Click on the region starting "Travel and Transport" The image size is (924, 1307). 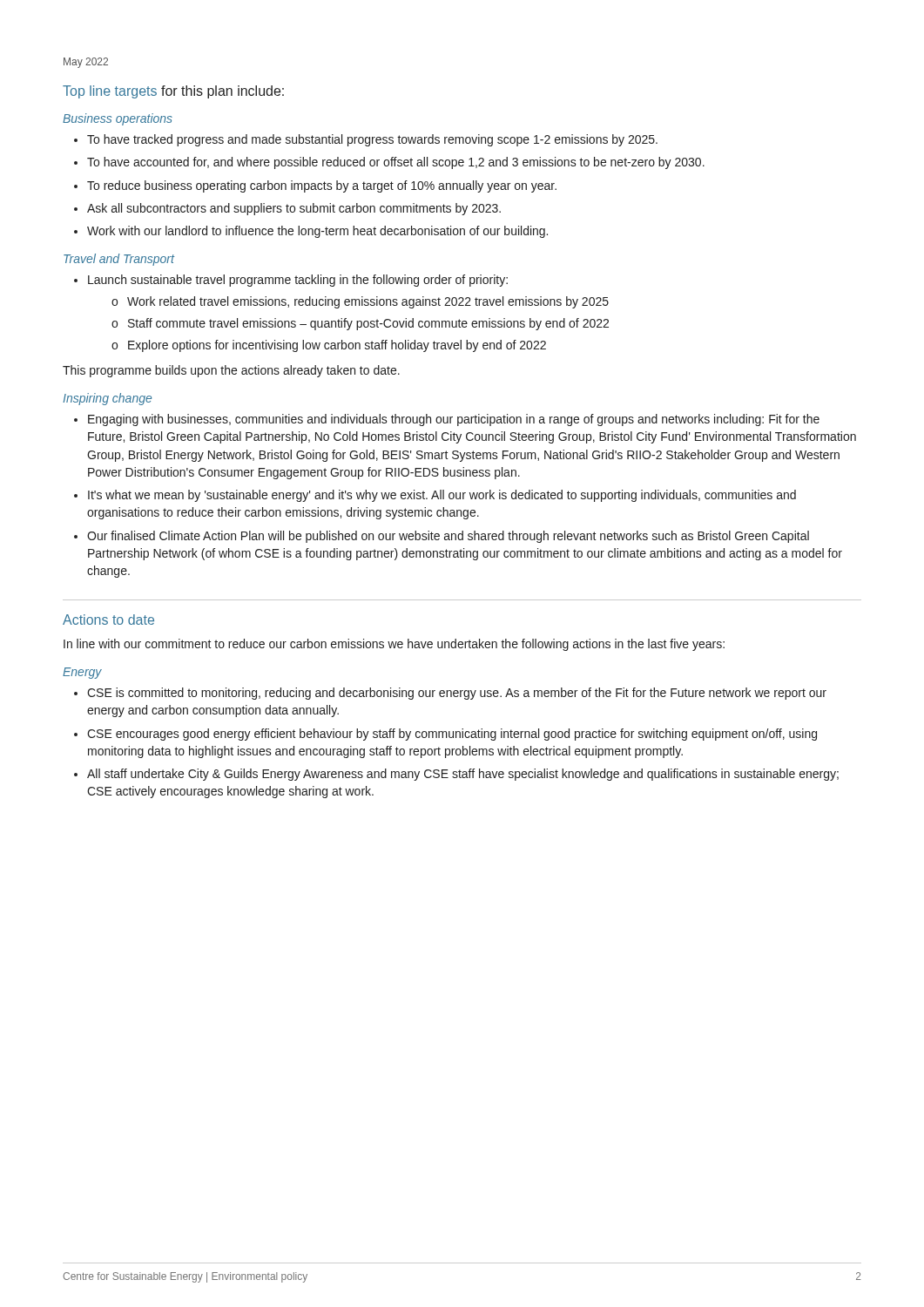click(x=119, y=260)
